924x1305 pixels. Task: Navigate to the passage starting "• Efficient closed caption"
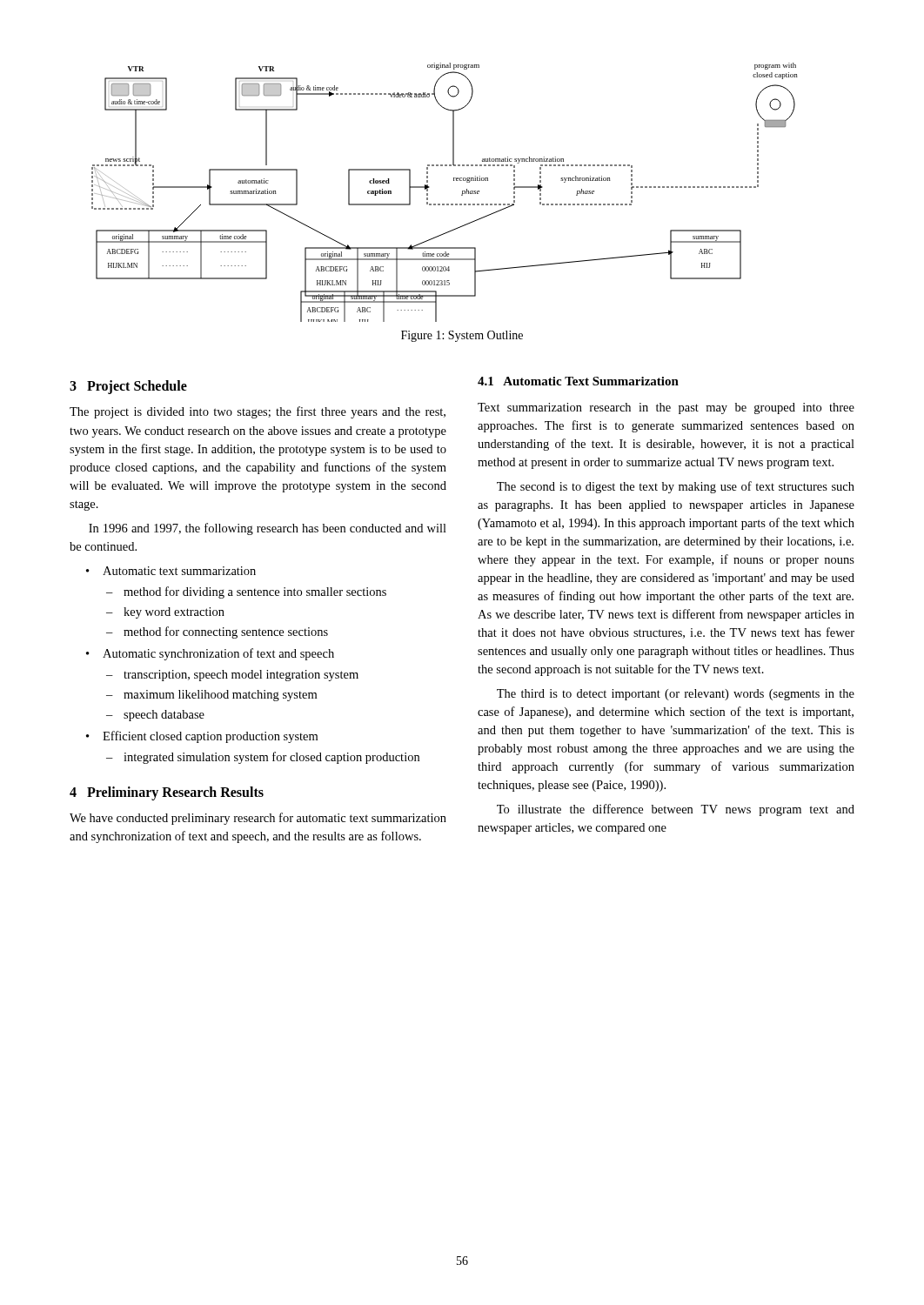point(202,736)
